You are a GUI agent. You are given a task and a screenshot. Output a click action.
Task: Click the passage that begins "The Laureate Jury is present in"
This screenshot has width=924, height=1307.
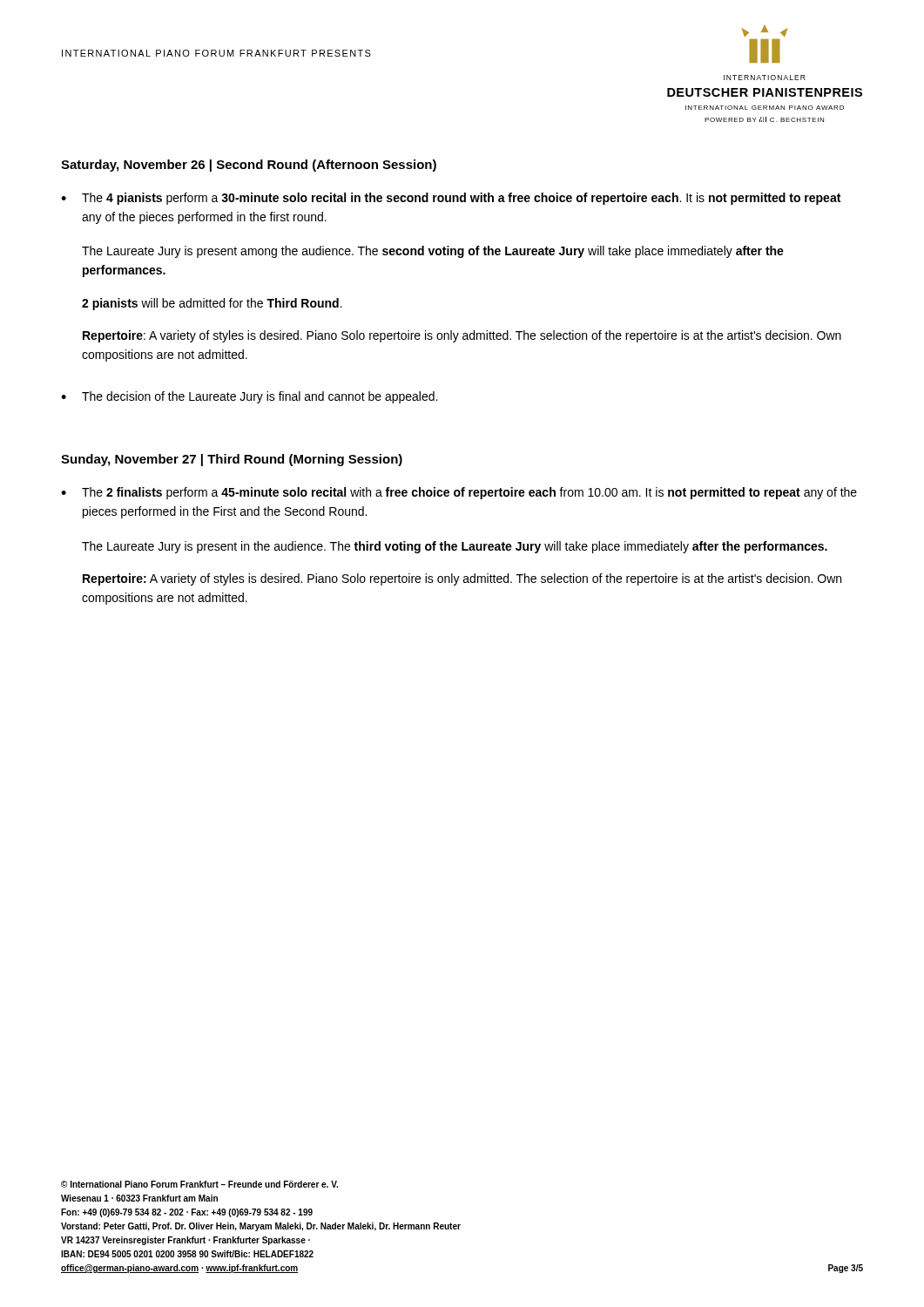click(455, 546)
